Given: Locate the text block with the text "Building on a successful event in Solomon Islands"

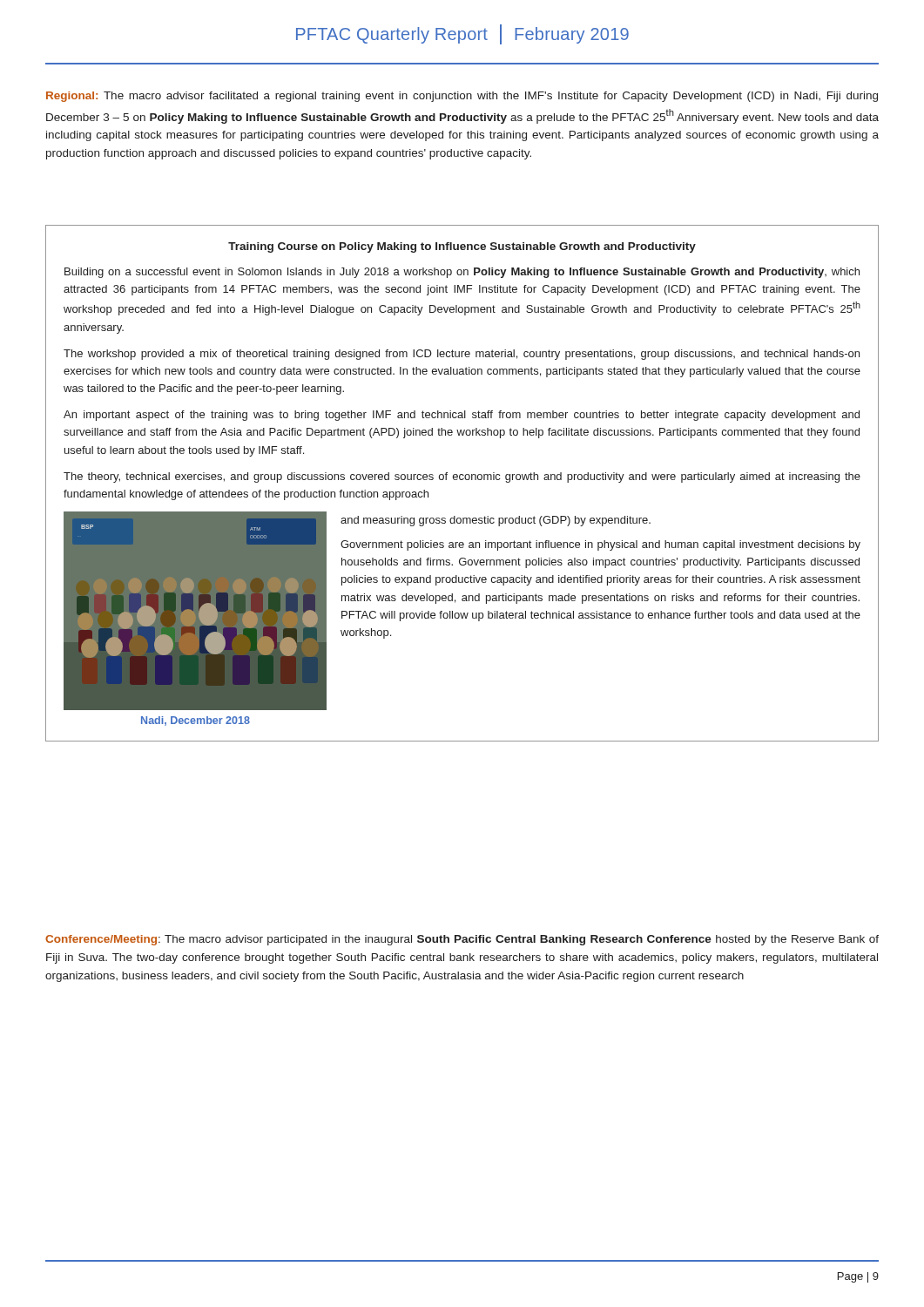Looking at the screenshot, I should coord(462,299).
